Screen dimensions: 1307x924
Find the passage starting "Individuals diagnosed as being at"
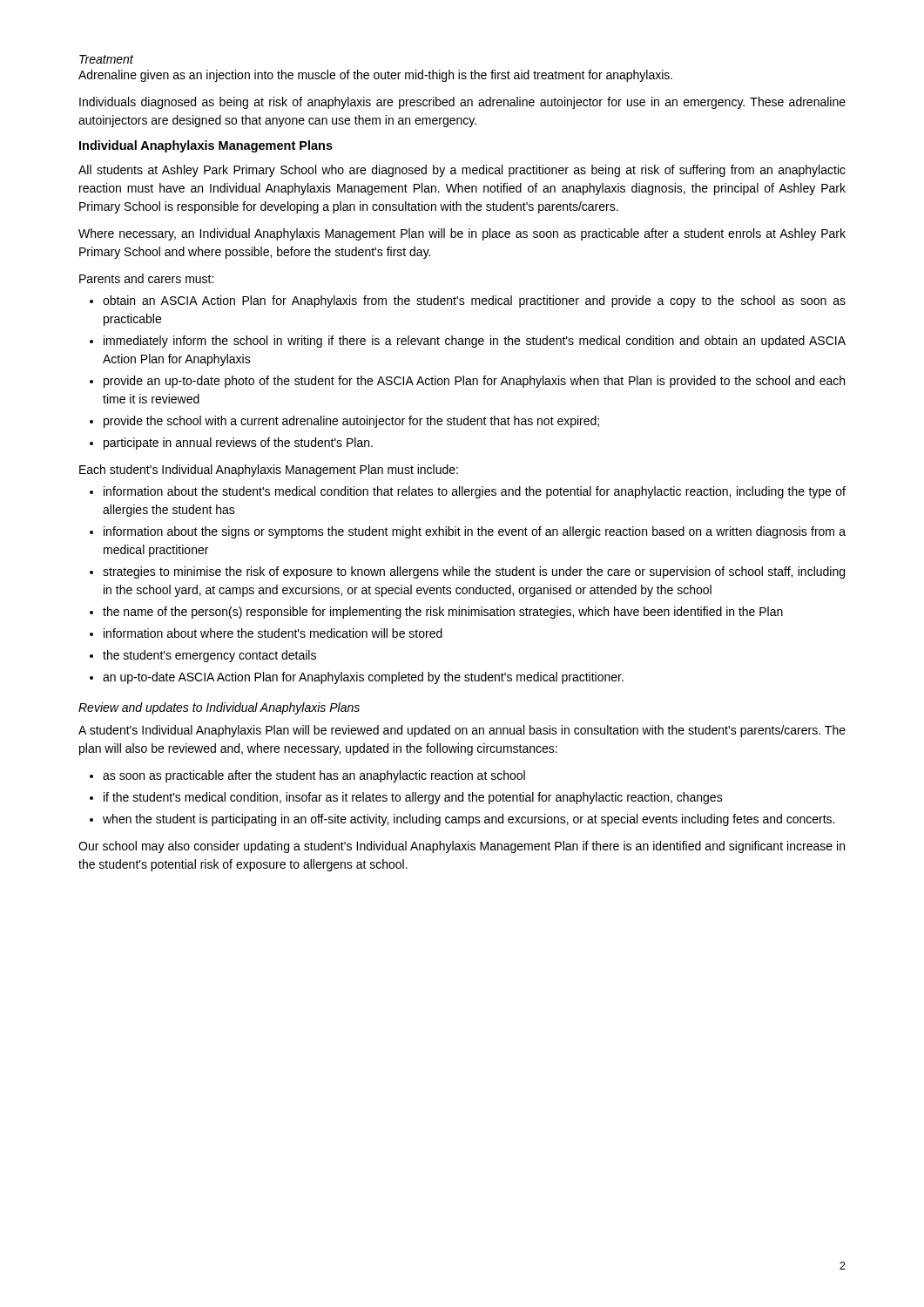[x=462, y=111]
